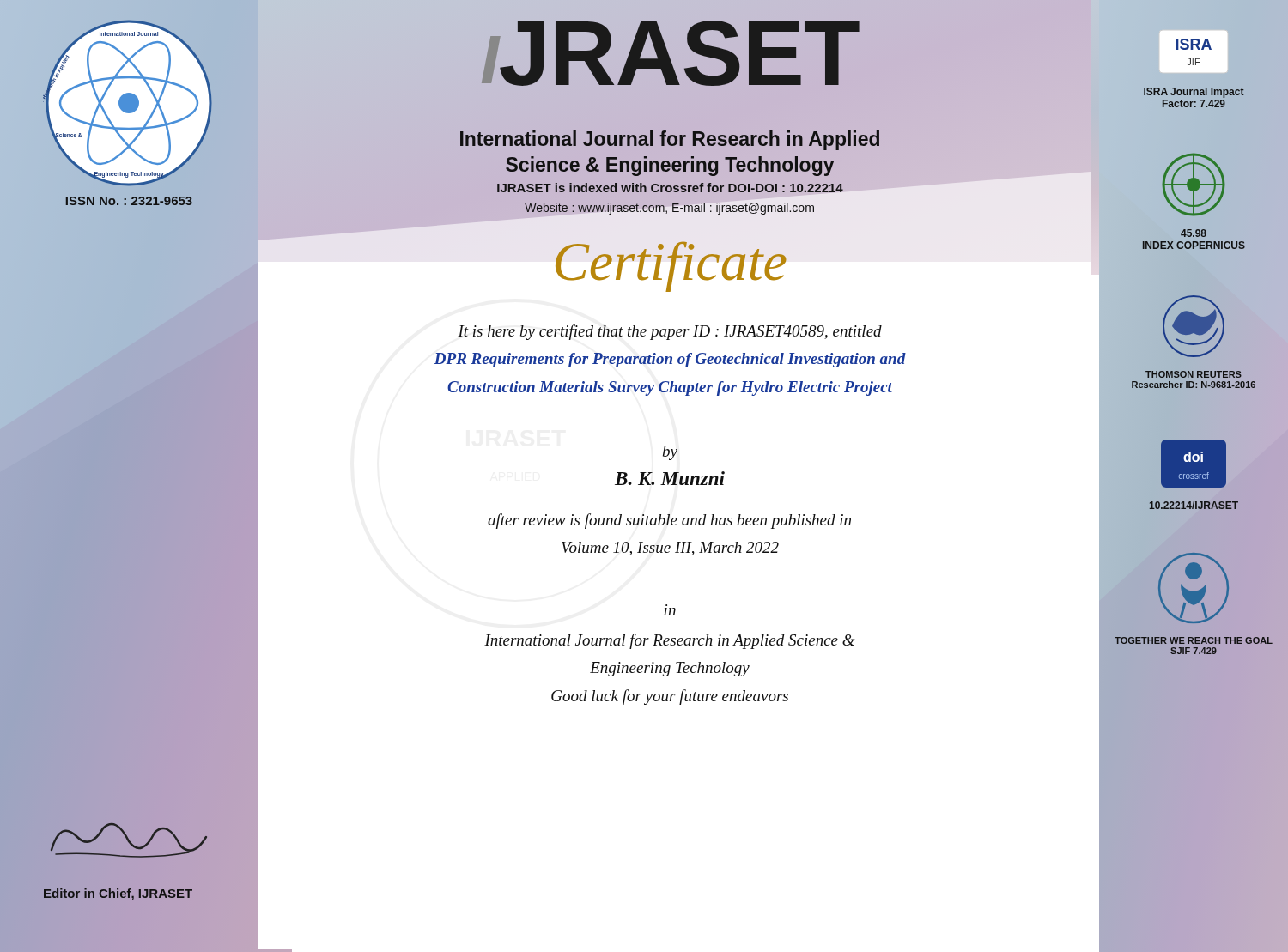Where is the passage that starts "after review is found suitable and"?
Viewport: 1288px width, 952px height.
[x=670, y=534]
